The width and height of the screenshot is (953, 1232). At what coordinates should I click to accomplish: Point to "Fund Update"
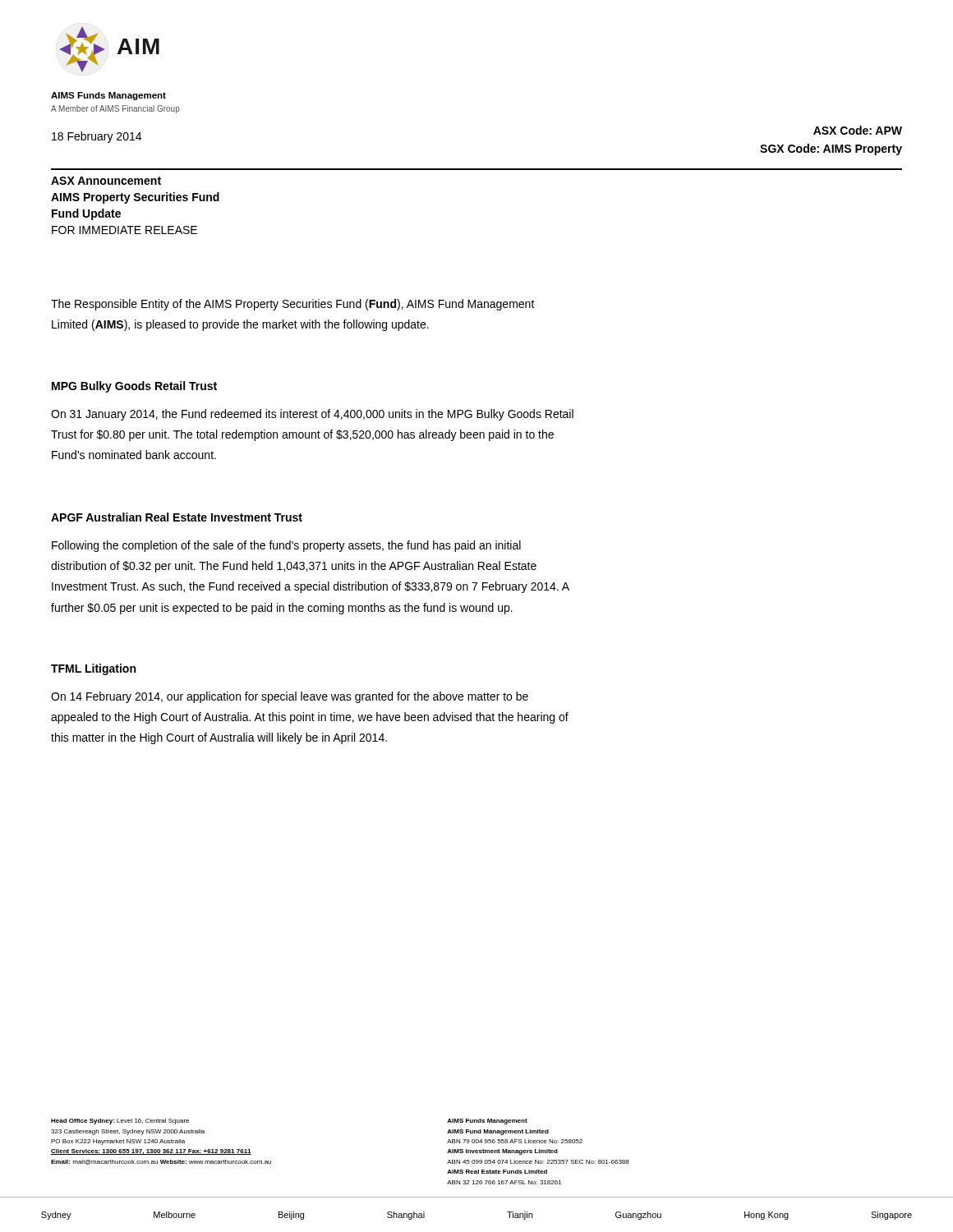[86, 214]
